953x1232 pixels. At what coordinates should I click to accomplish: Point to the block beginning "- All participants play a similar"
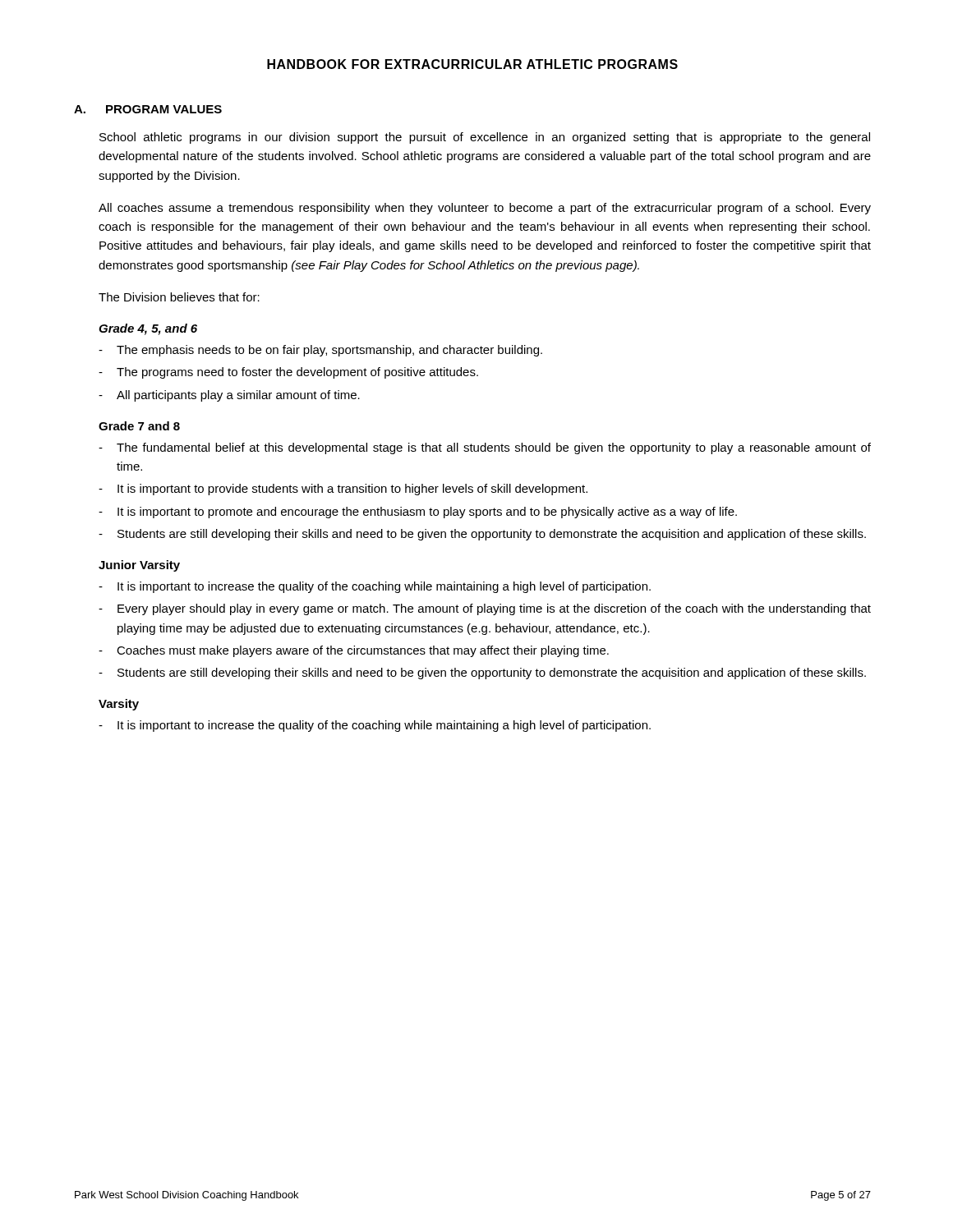pyautogui.click(x=229, y=396)
